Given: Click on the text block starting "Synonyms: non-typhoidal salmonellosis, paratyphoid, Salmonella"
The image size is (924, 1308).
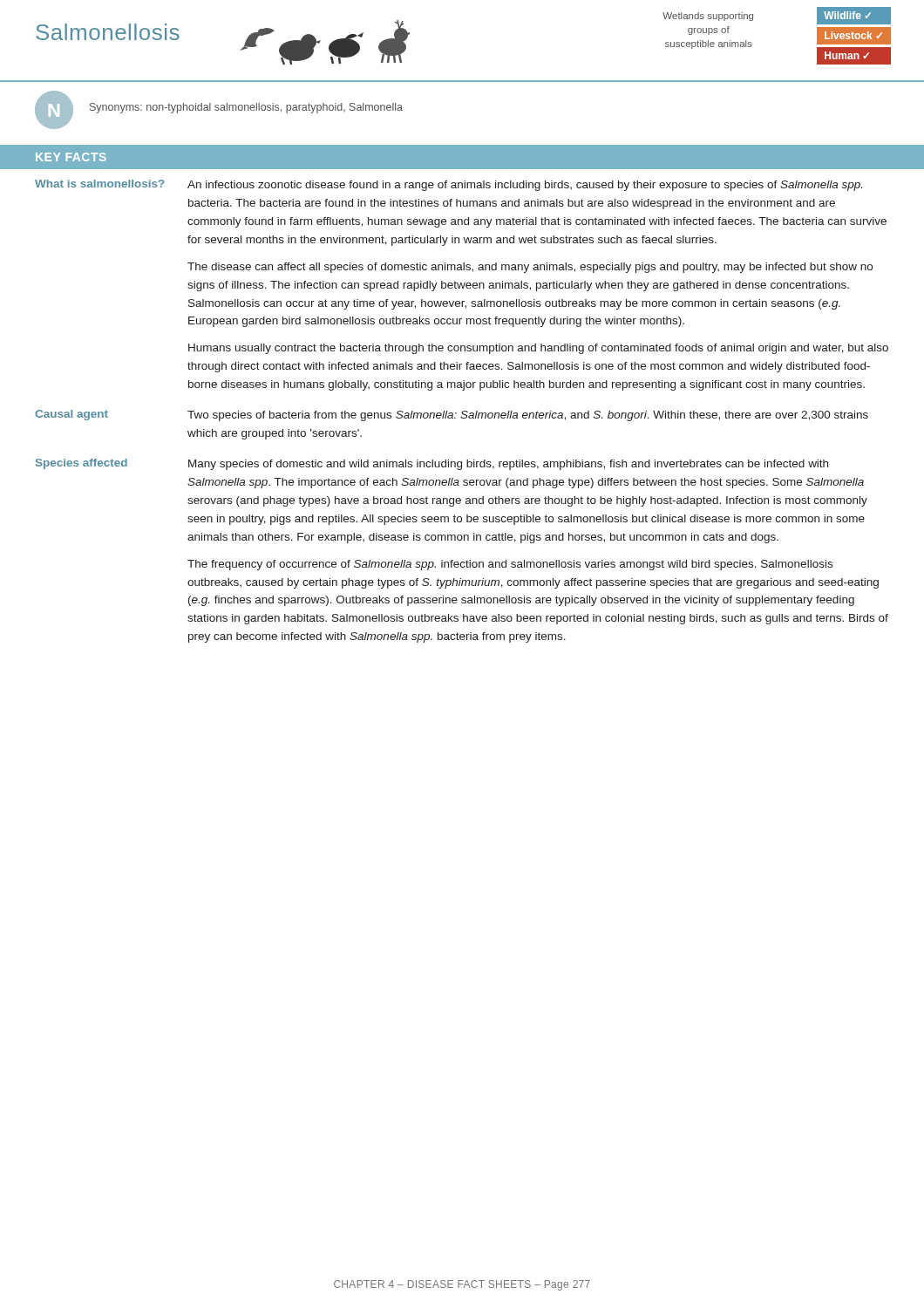Looking at the screenshot, I should (x=246, y=107).
